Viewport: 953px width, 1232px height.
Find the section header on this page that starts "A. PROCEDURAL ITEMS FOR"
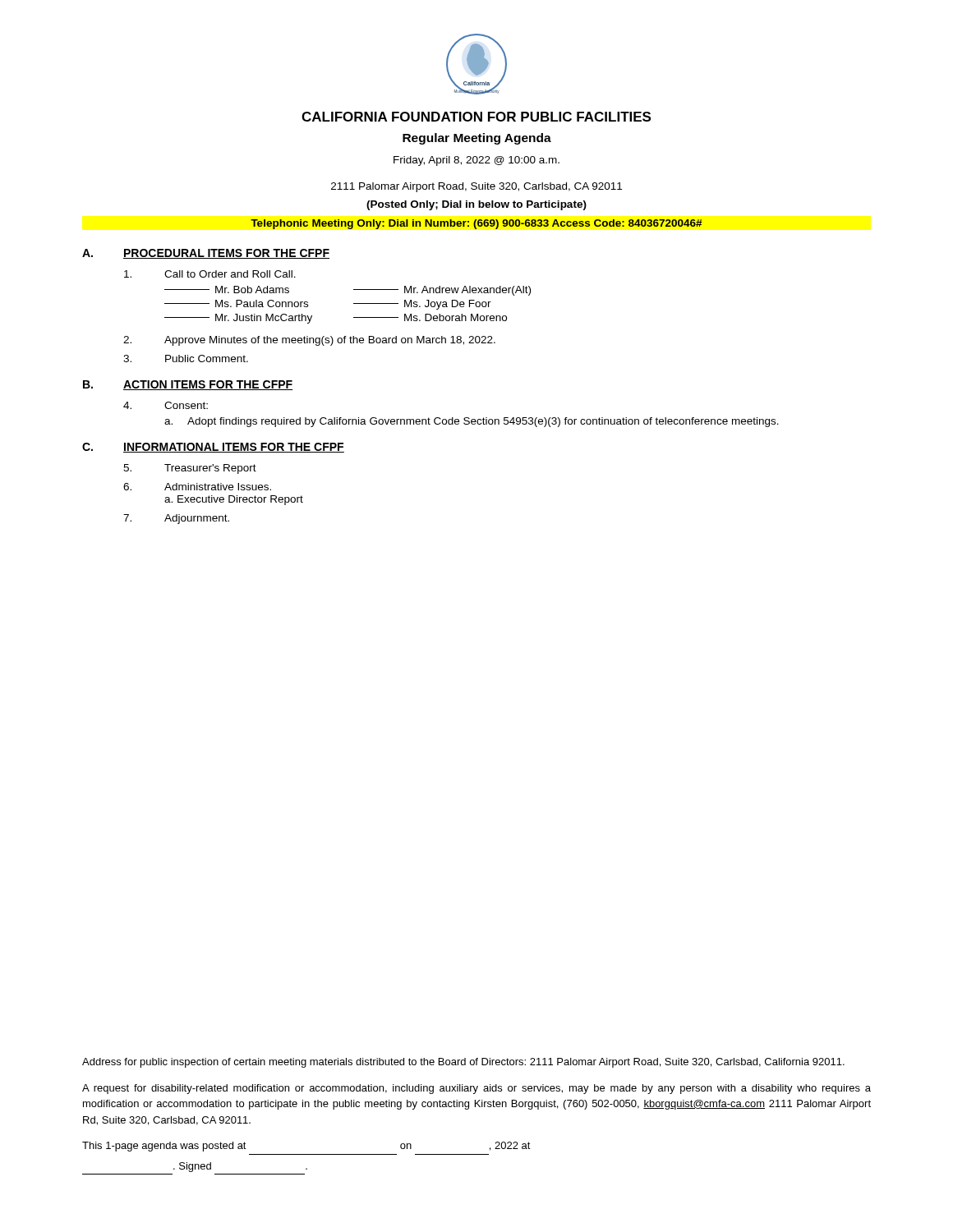click(206, 253)
